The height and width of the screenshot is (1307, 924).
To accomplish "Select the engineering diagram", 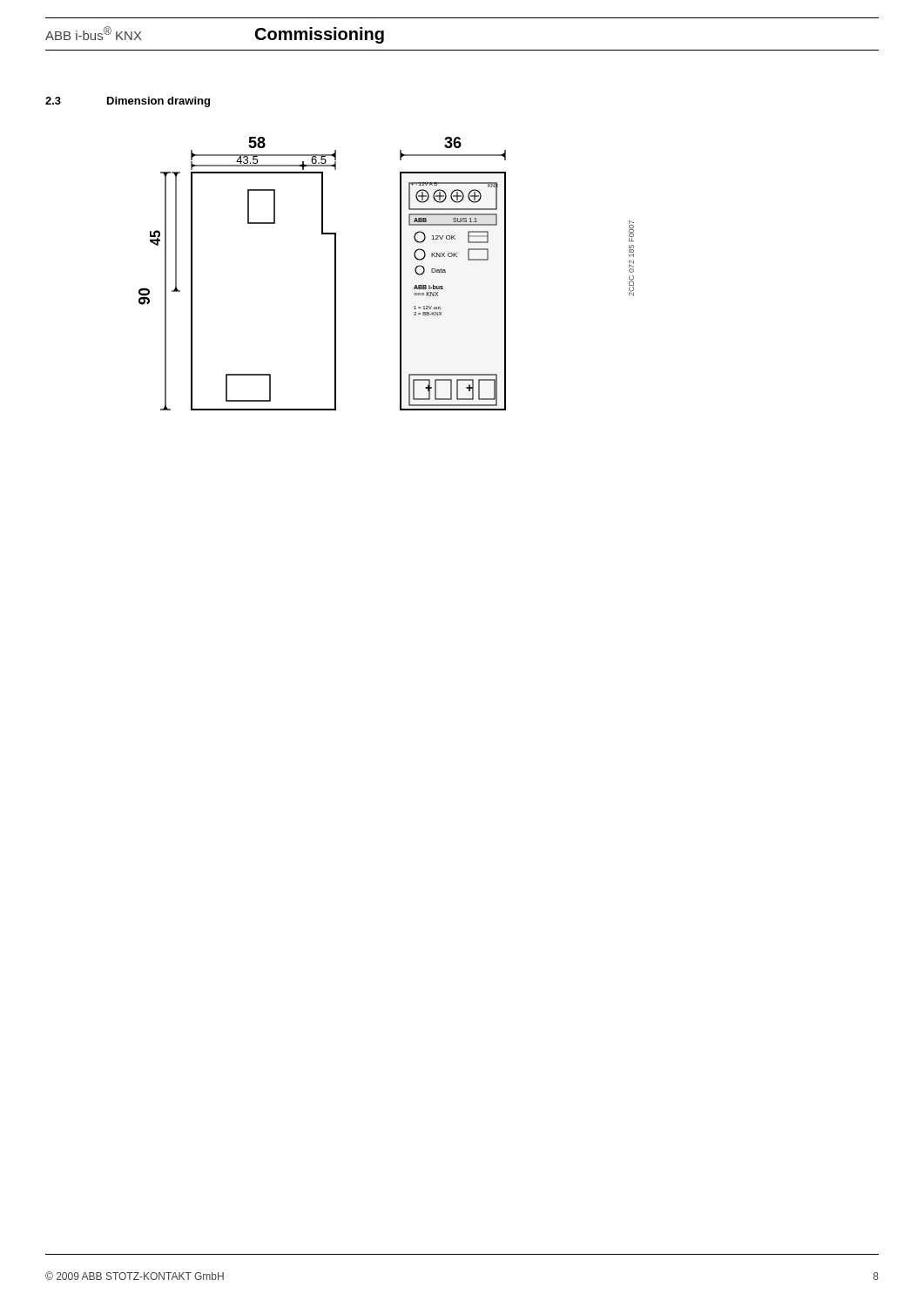I will click(418, 305).
